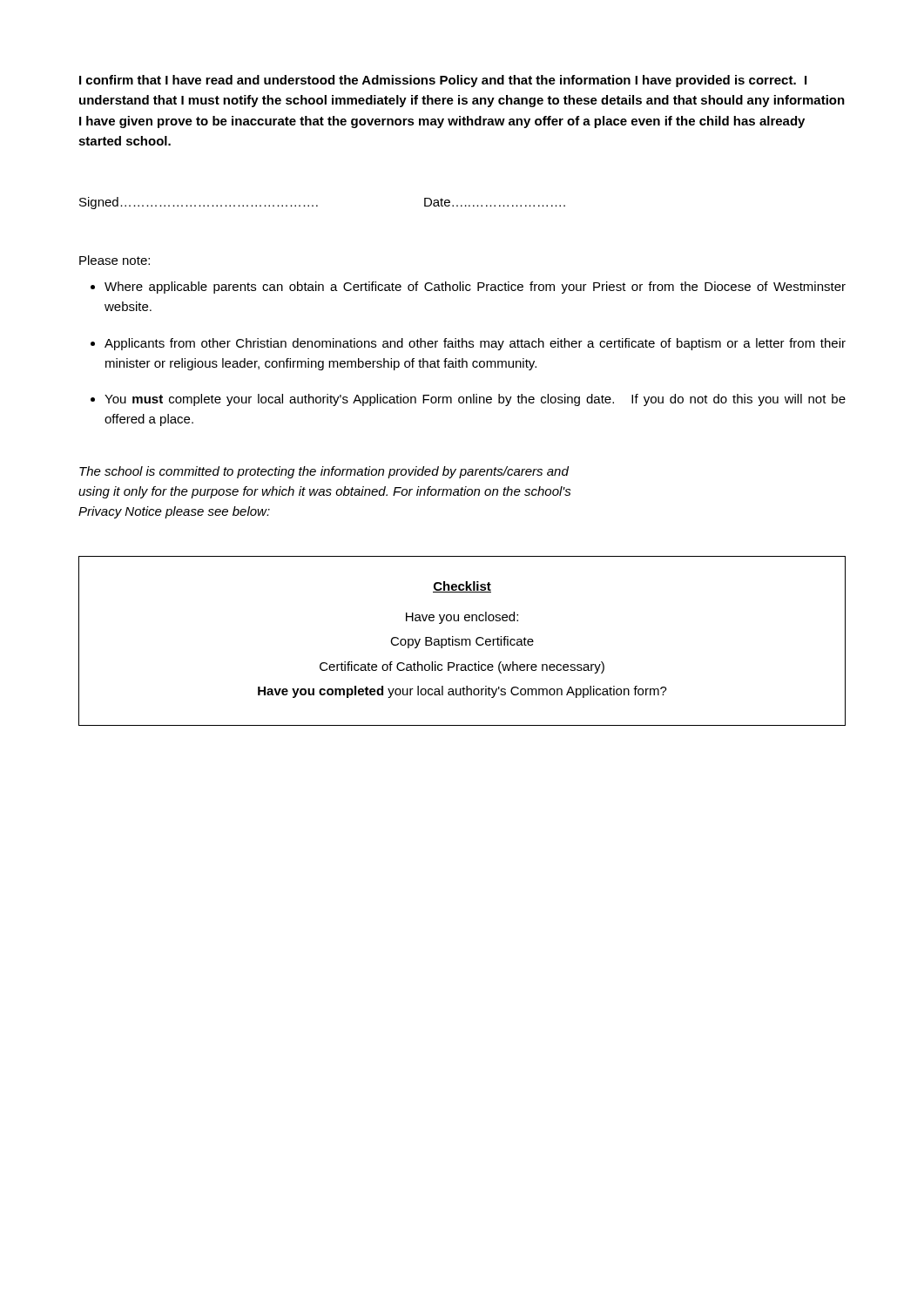The image size is (924, 1307).
Task: Where is the passage that starts "I confirm that I have read and understood"?
Action: click(462, 110)
